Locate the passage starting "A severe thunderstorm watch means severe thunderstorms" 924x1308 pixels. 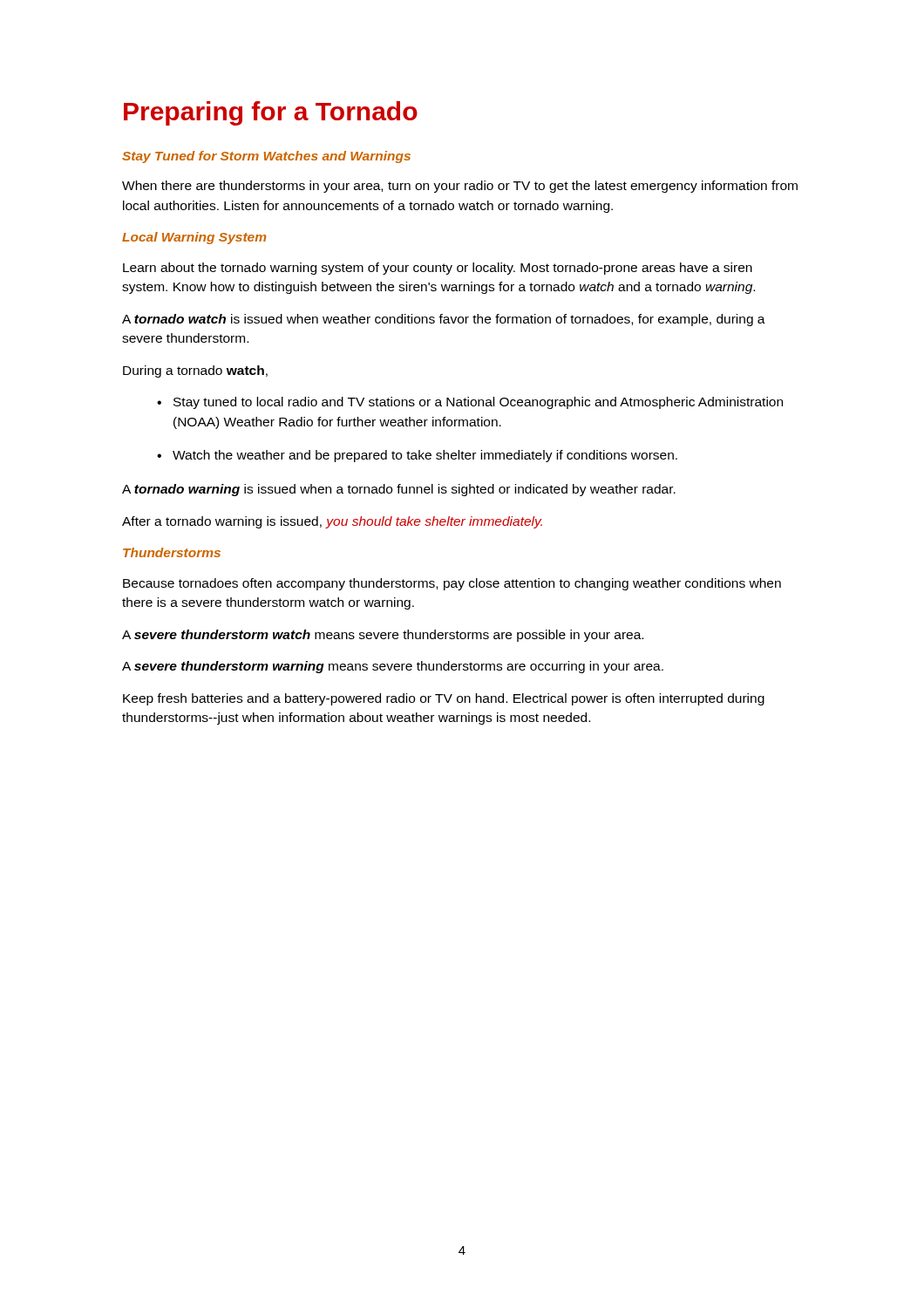coord(462,635)
